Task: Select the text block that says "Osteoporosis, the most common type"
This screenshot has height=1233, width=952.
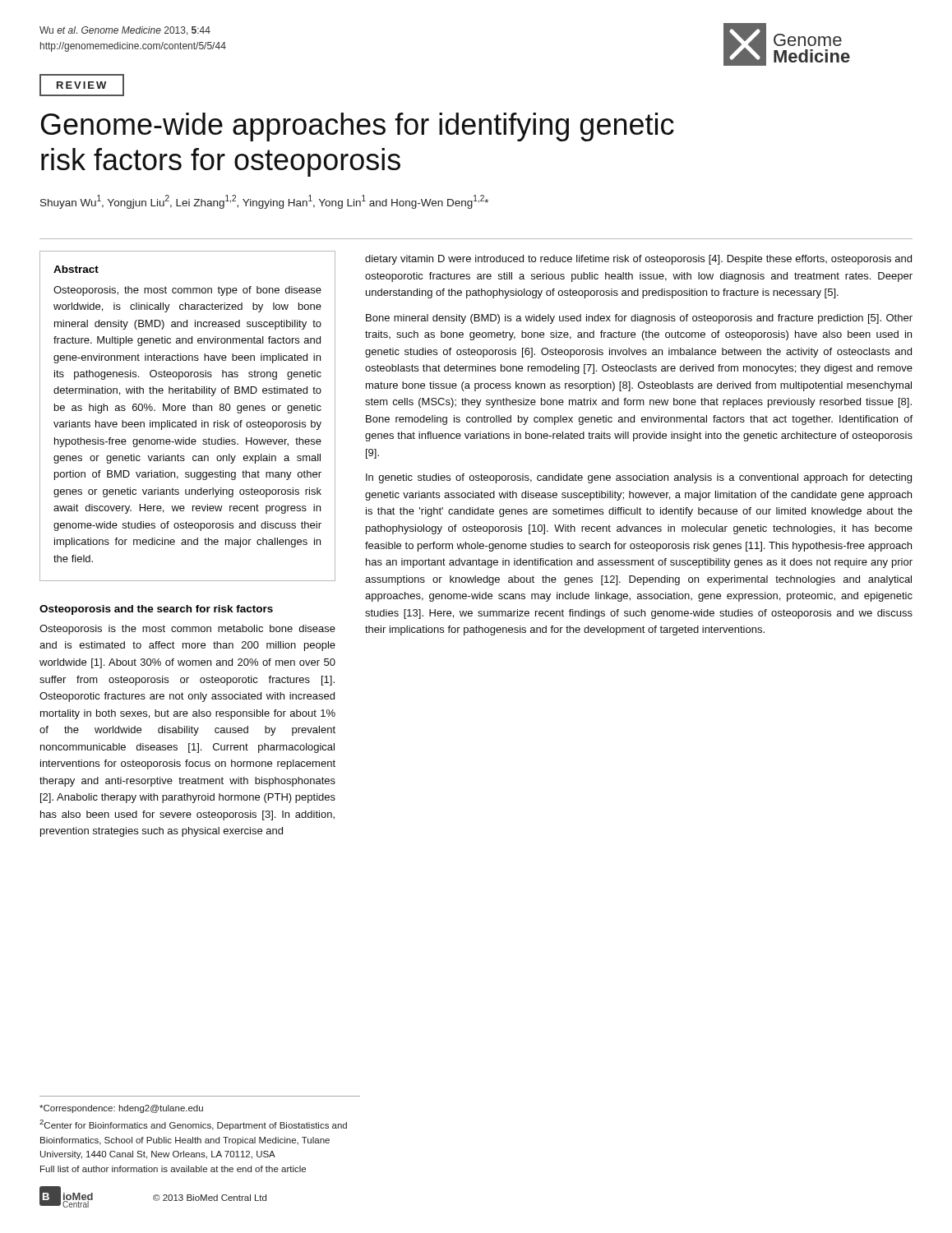Action: click(187, 424)
